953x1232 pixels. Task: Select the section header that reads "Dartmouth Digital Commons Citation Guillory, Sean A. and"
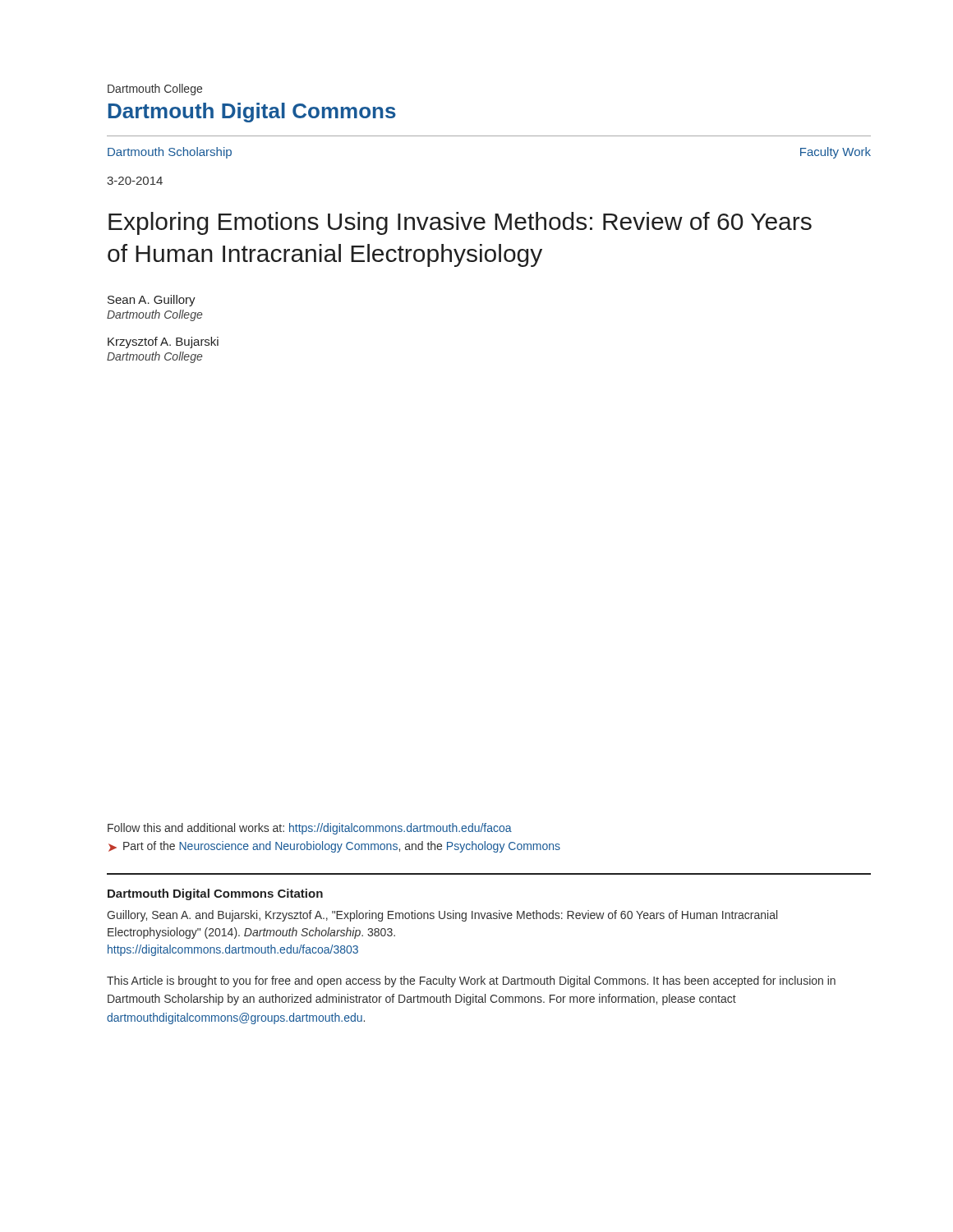pos(489,922)
